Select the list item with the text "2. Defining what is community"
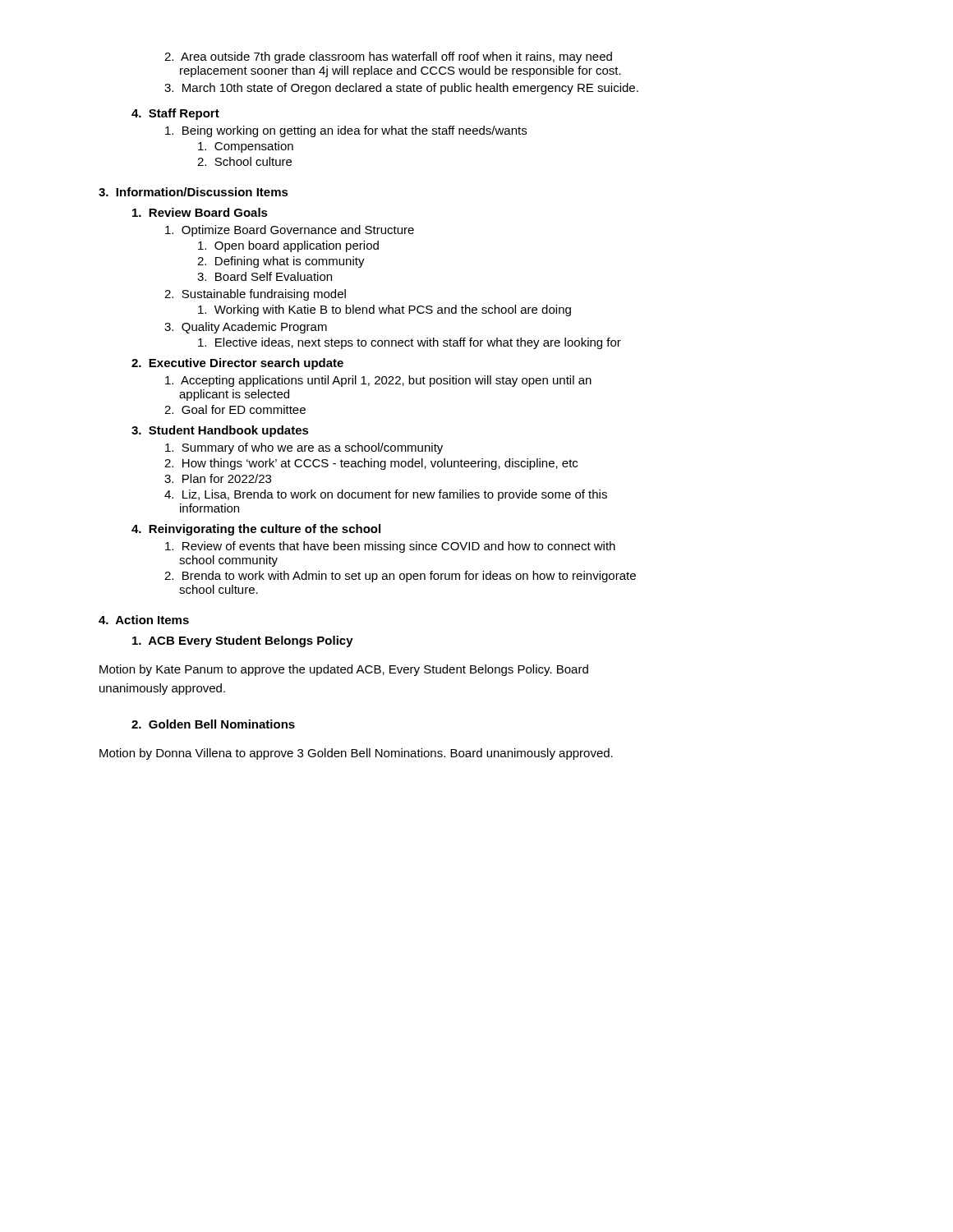The height and width of the screenshot is (1232, 953). [x=281, y=261]
